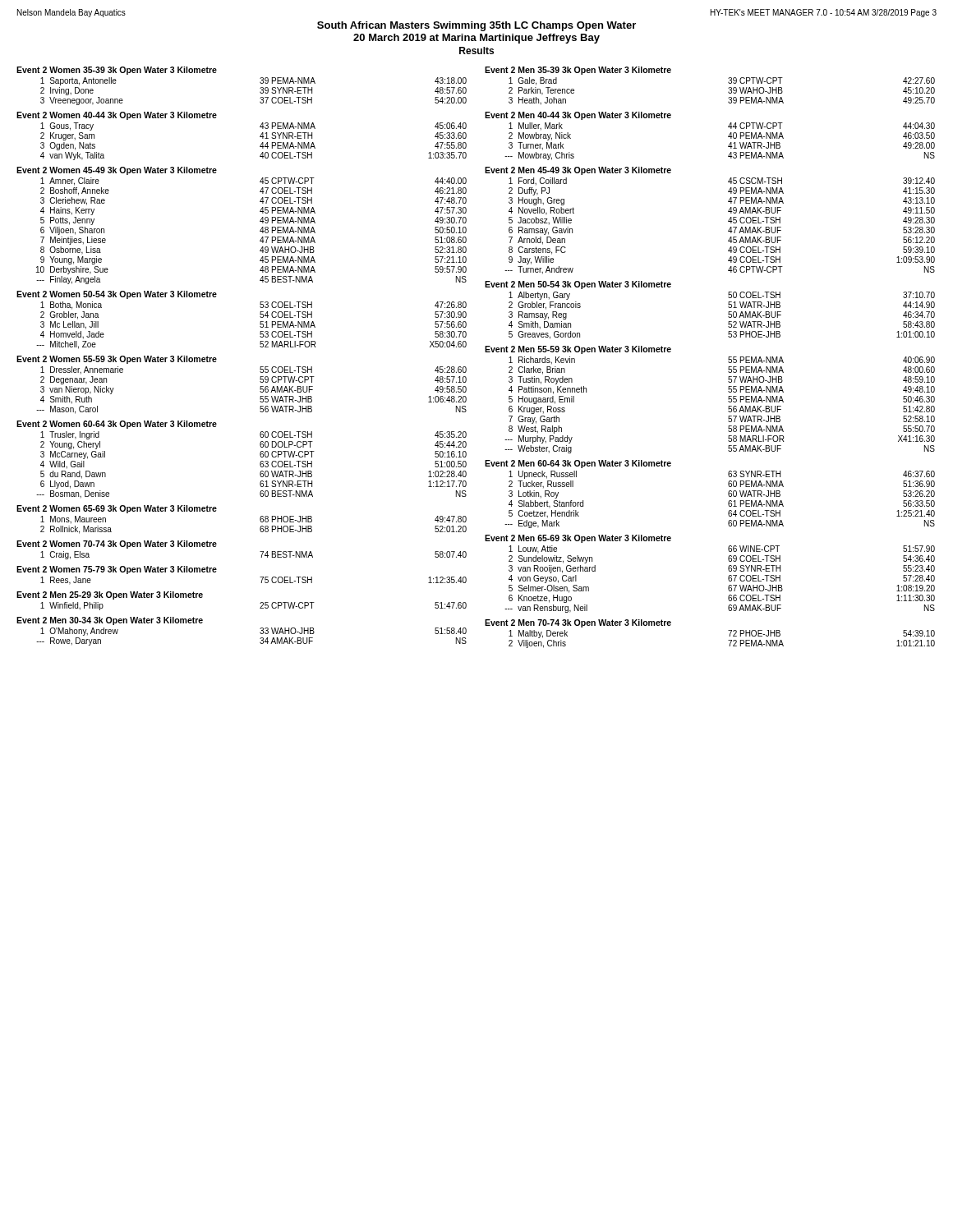Select the table that reads "25 CPTW-CPT"

coord(242,605)
